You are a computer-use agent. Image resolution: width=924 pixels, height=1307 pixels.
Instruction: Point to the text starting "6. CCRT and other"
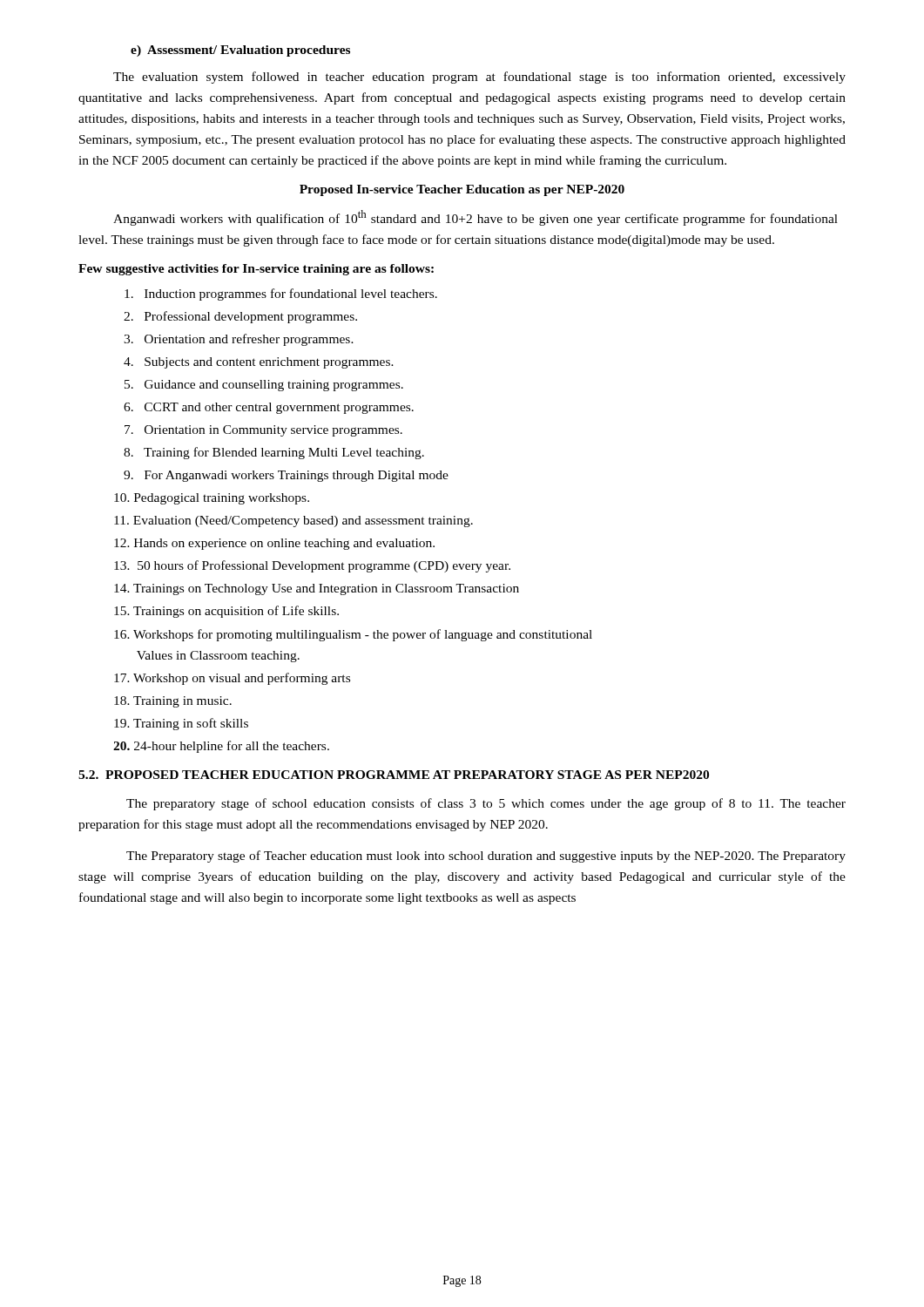269,407
